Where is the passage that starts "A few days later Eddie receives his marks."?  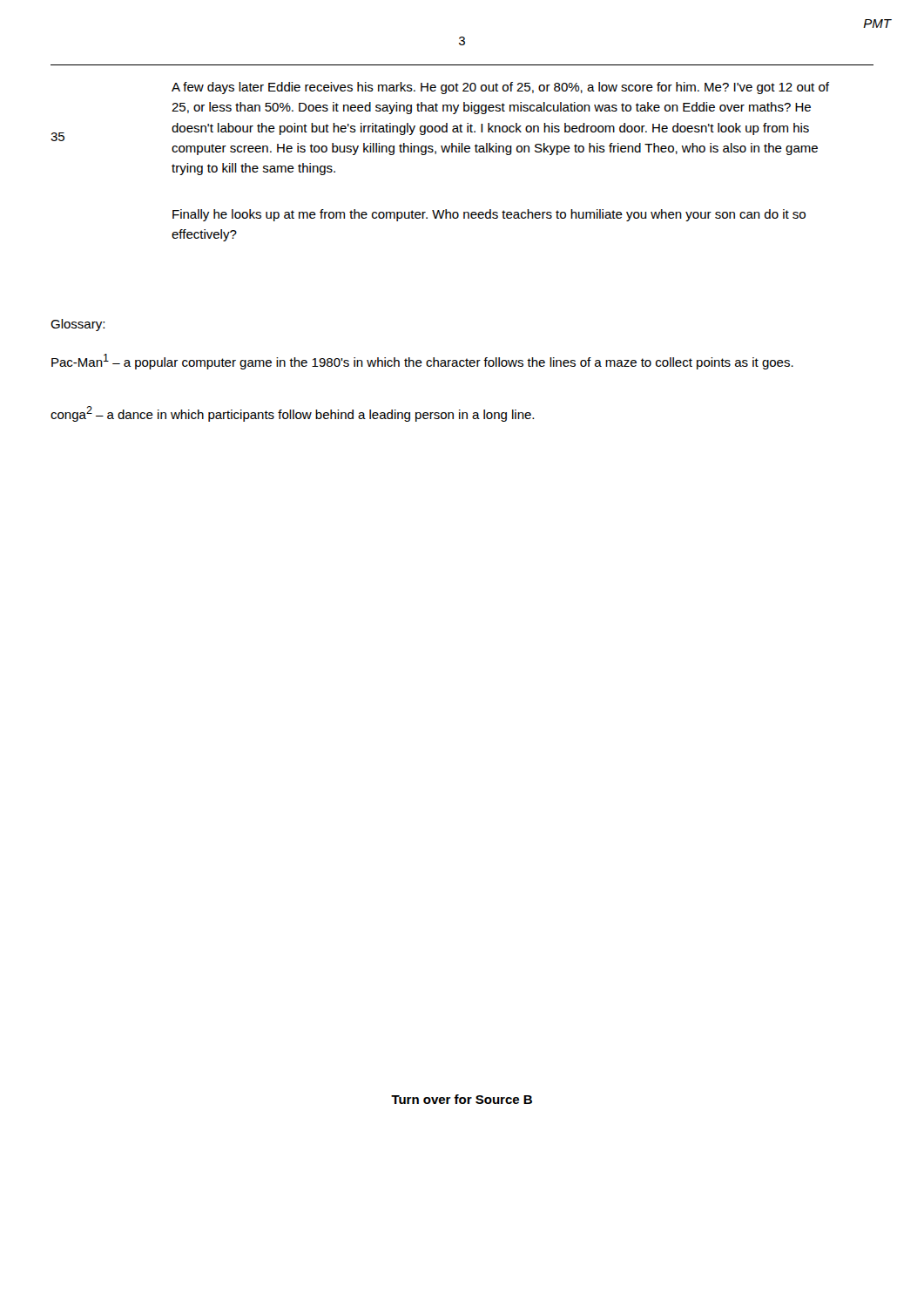511,127
